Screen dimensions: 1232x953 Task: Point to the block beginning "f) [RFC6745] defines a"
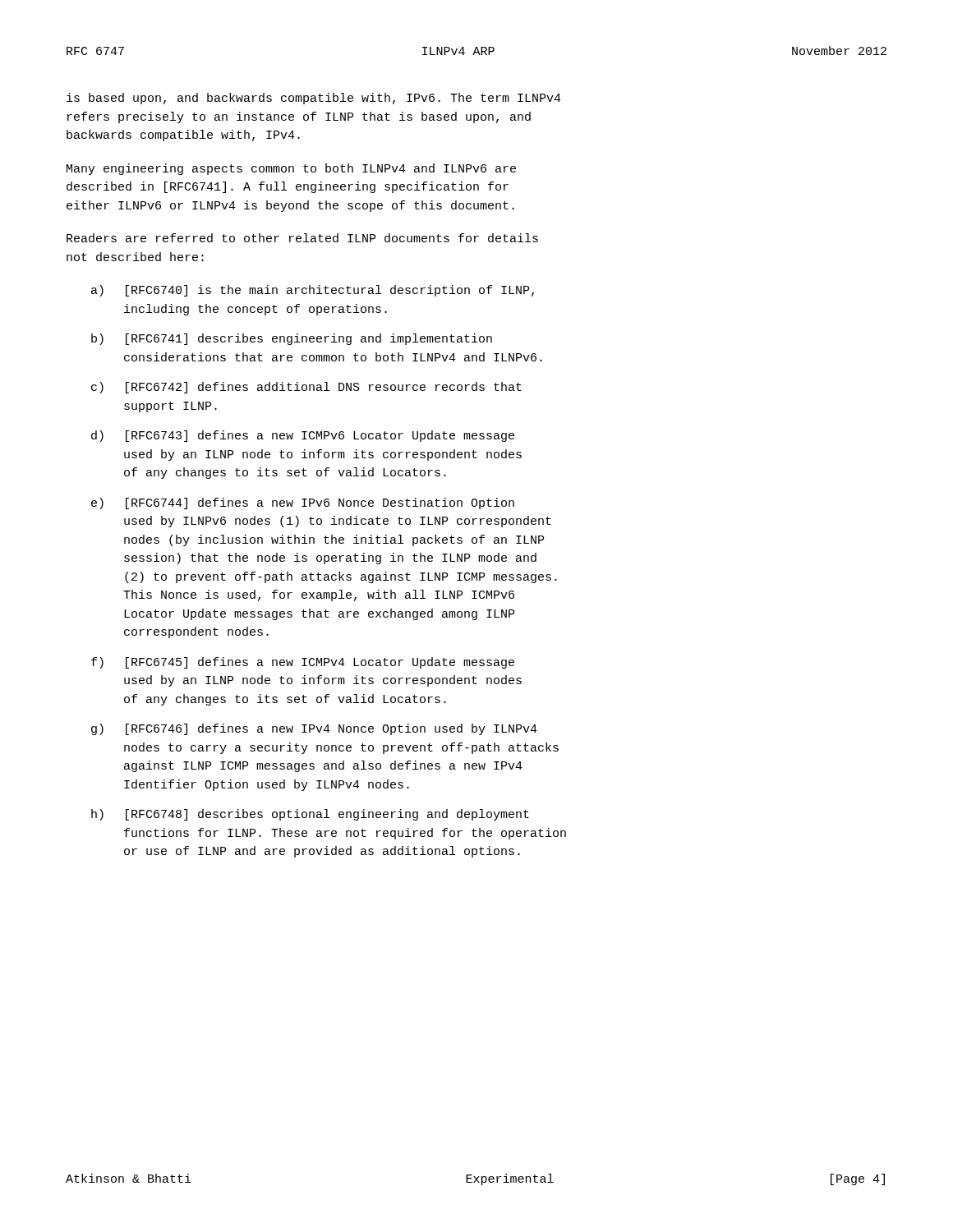pos(489,682)
